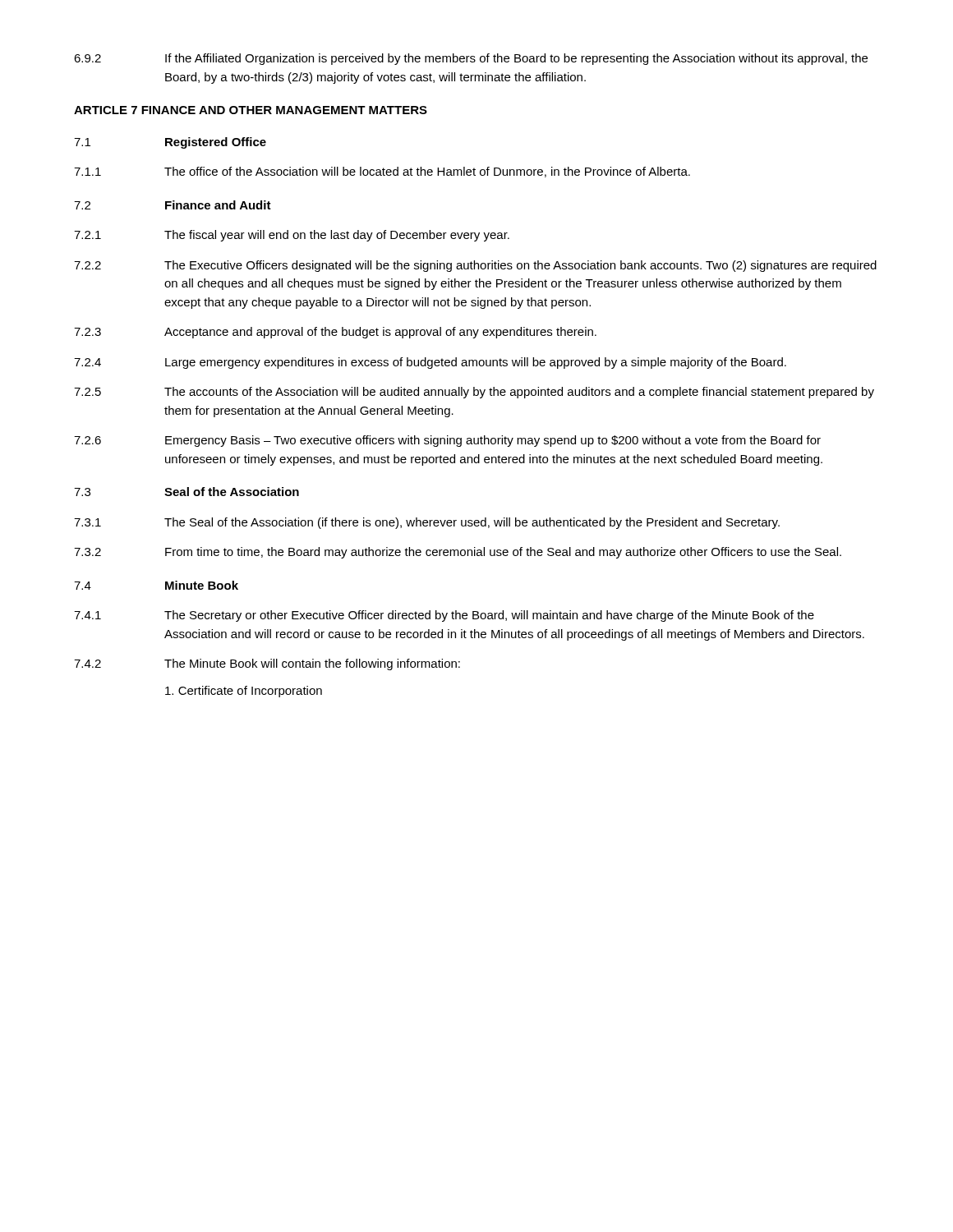Viewport: 953px width, 1232px height.
Task: Find the section header containing "7.1 Registered Office"
Action: click(170, 143)
